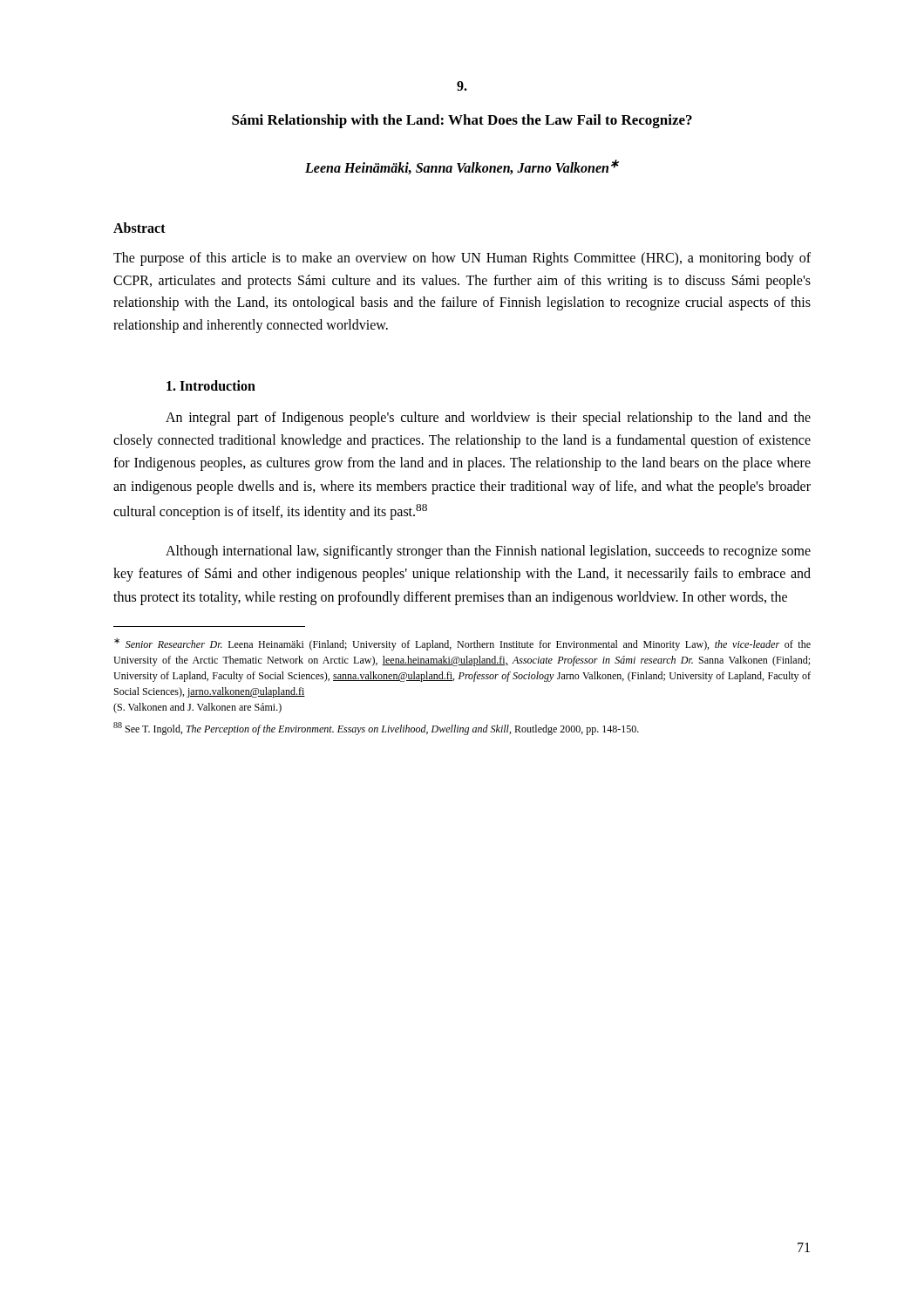This screenshot has height=1308, width=924.
Task: Select the passage starting "Although international law, significantly stronger"
Action: 462,573
